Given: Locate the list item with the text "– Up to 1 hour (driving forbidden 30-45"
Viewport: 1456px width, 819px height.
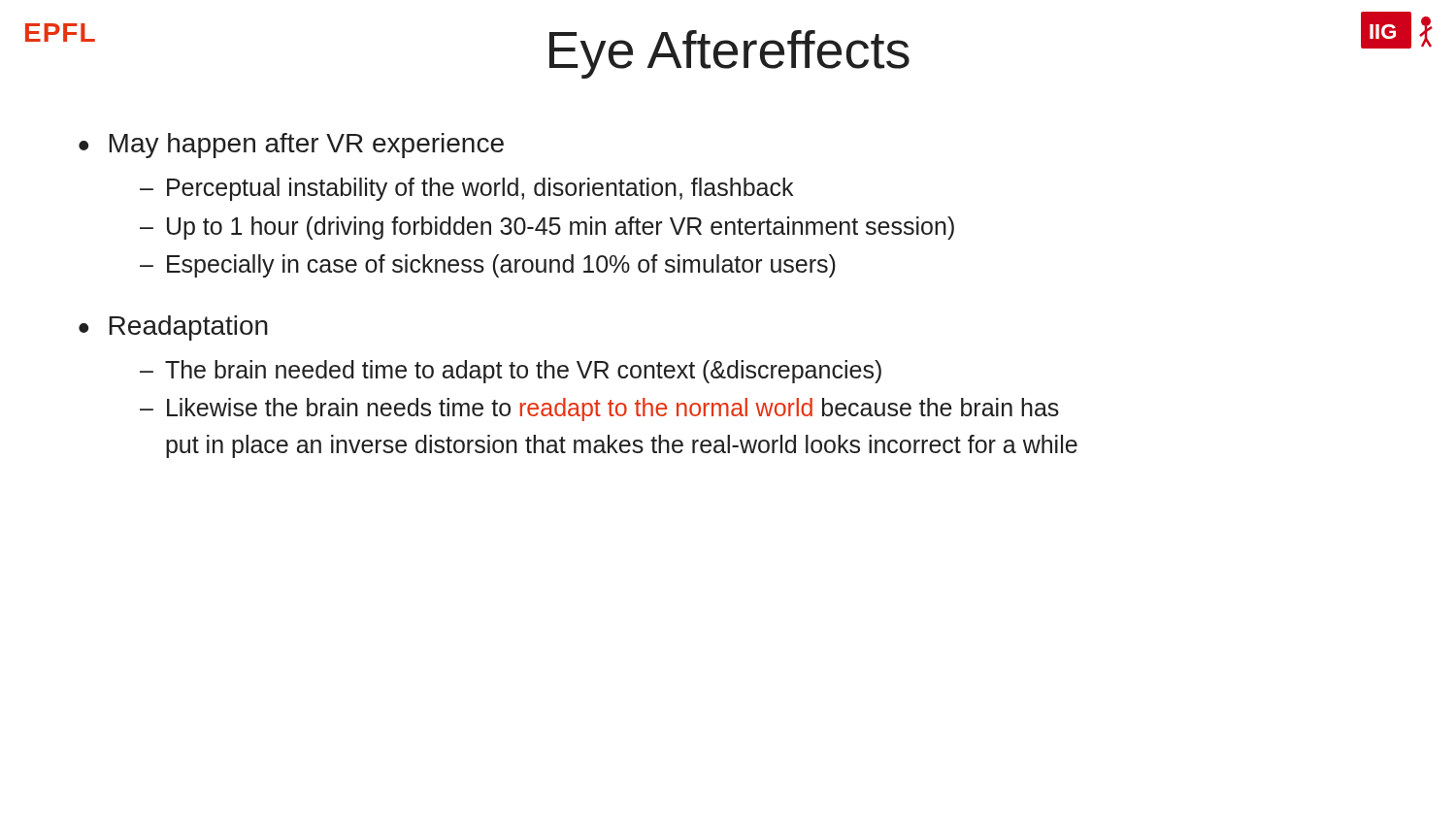Looking at the screenshot, I should pos(548,227).
